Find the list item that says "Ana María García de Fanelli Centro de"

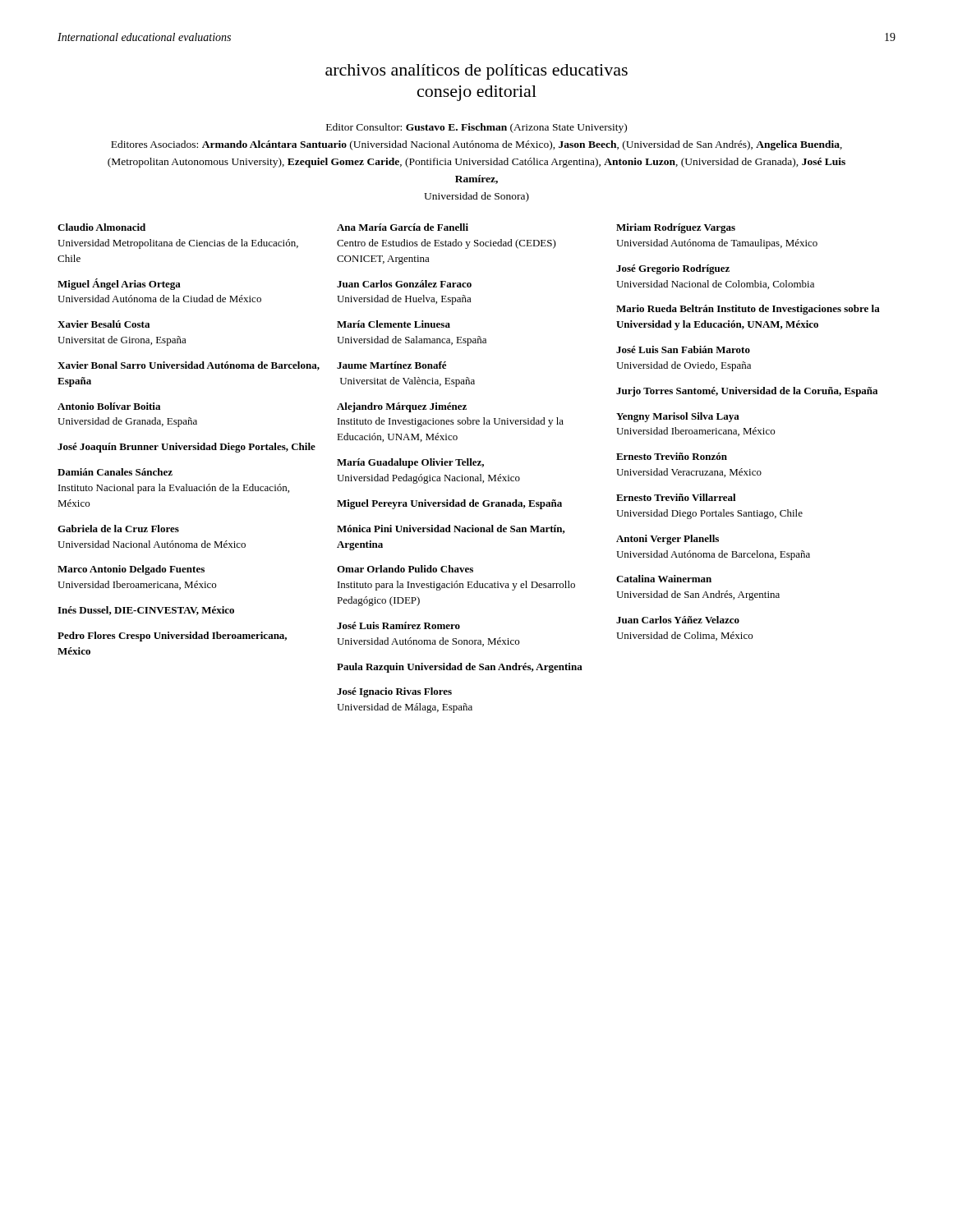[x=446, y=243]
